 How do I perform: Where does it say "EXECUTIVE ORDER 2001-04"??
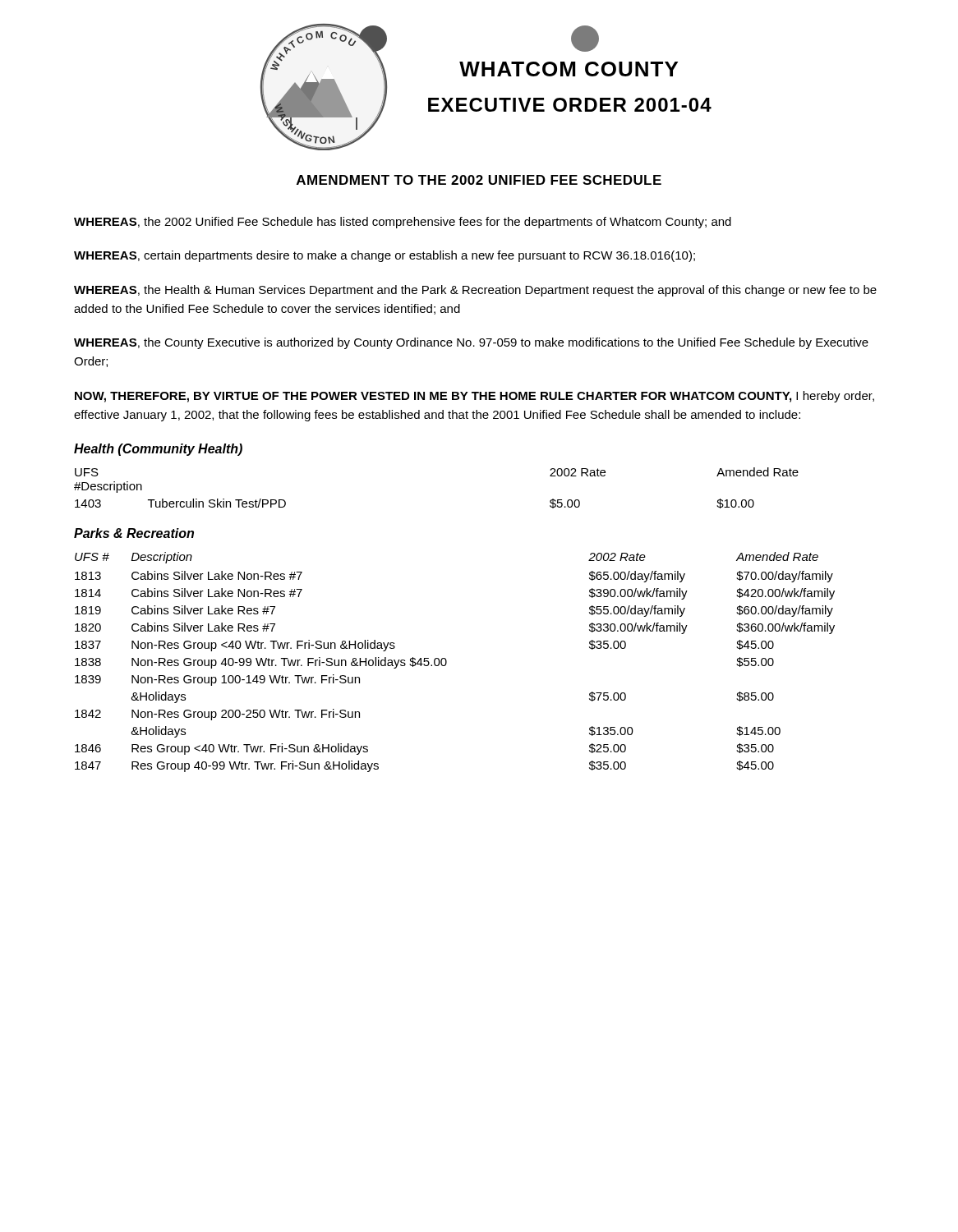tap(569, 105)
